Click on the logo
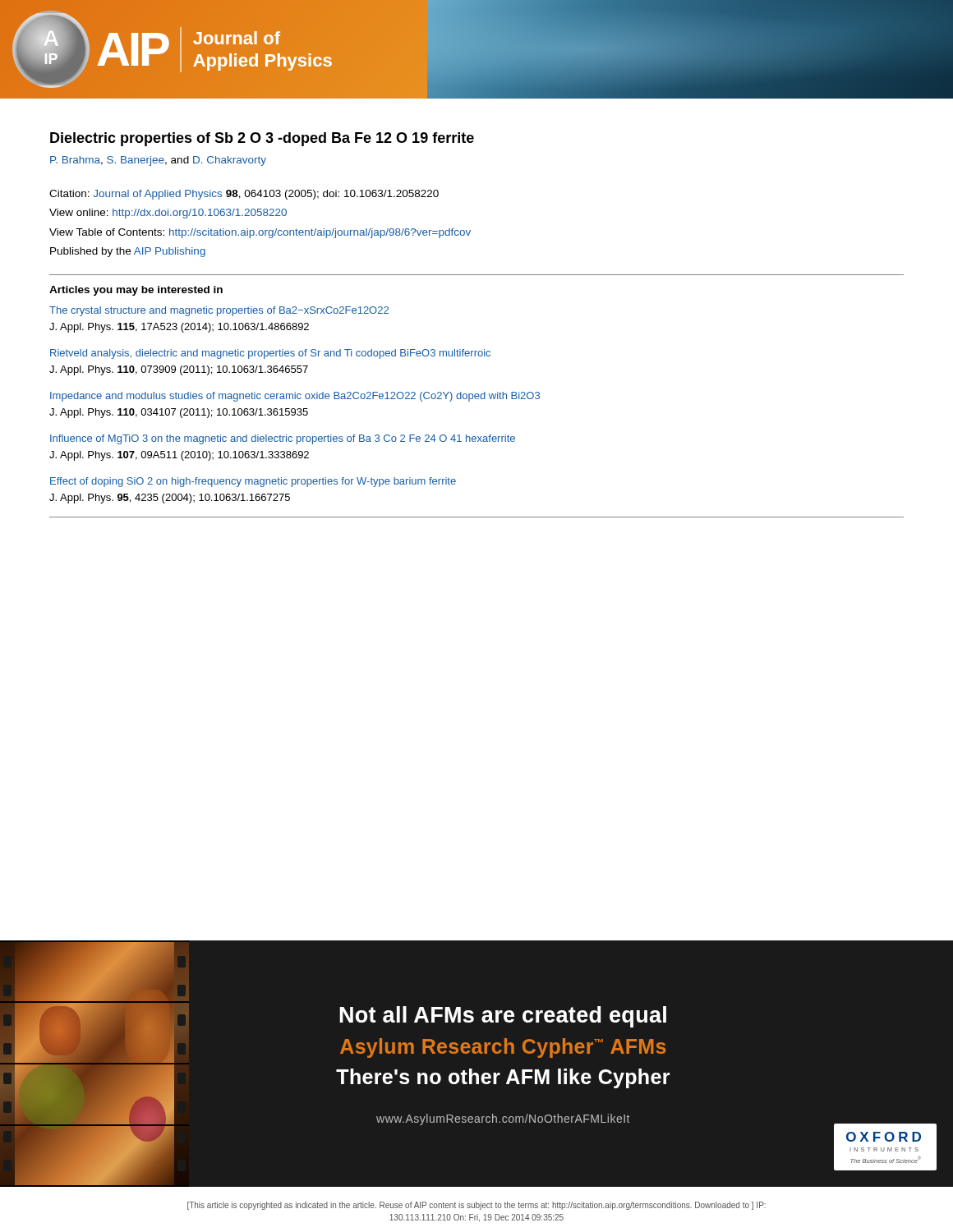 pos(476,49)
